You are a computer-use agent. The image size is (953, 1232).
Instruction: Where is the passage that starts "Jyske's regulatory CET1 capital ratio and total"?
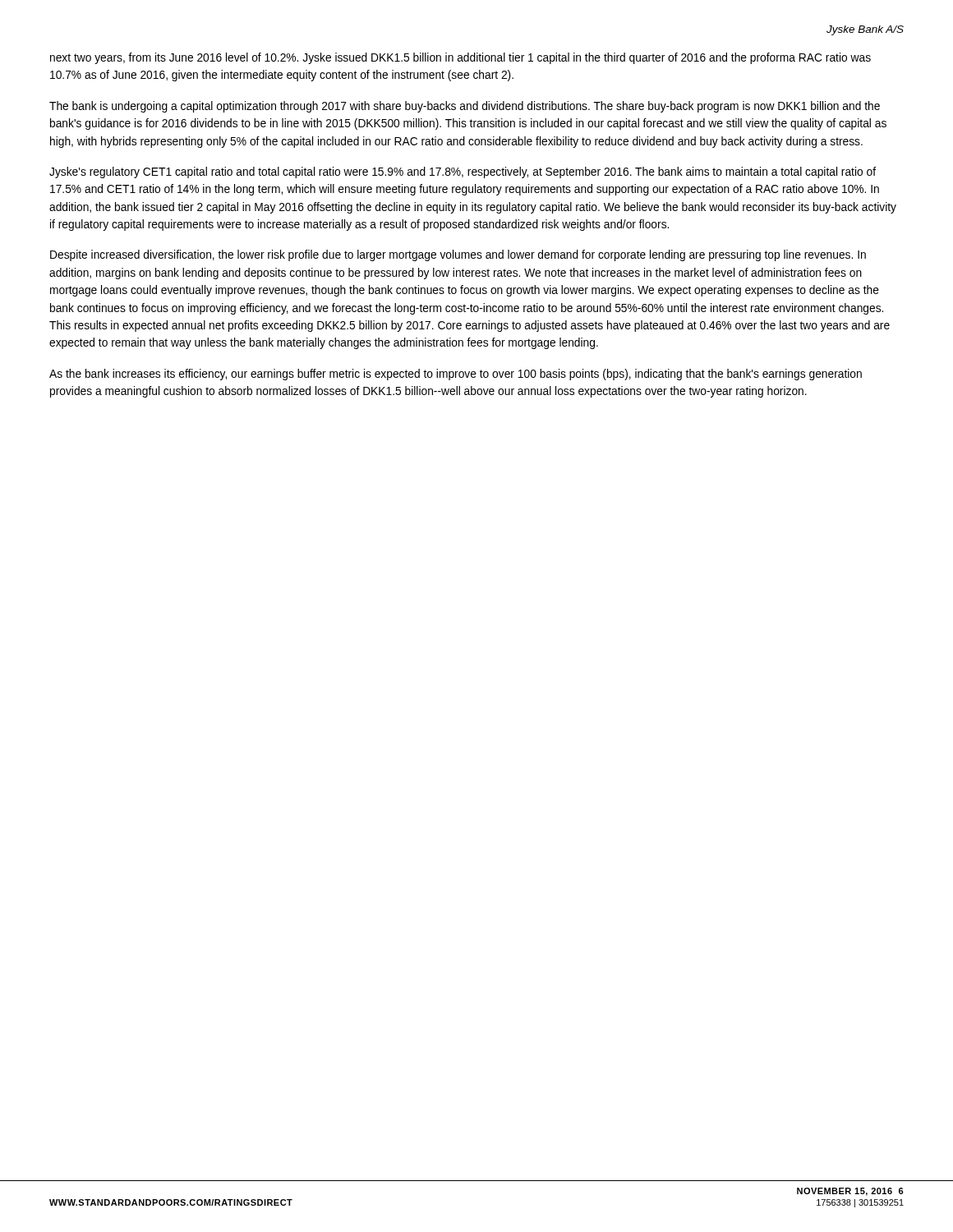pos(473,198)
